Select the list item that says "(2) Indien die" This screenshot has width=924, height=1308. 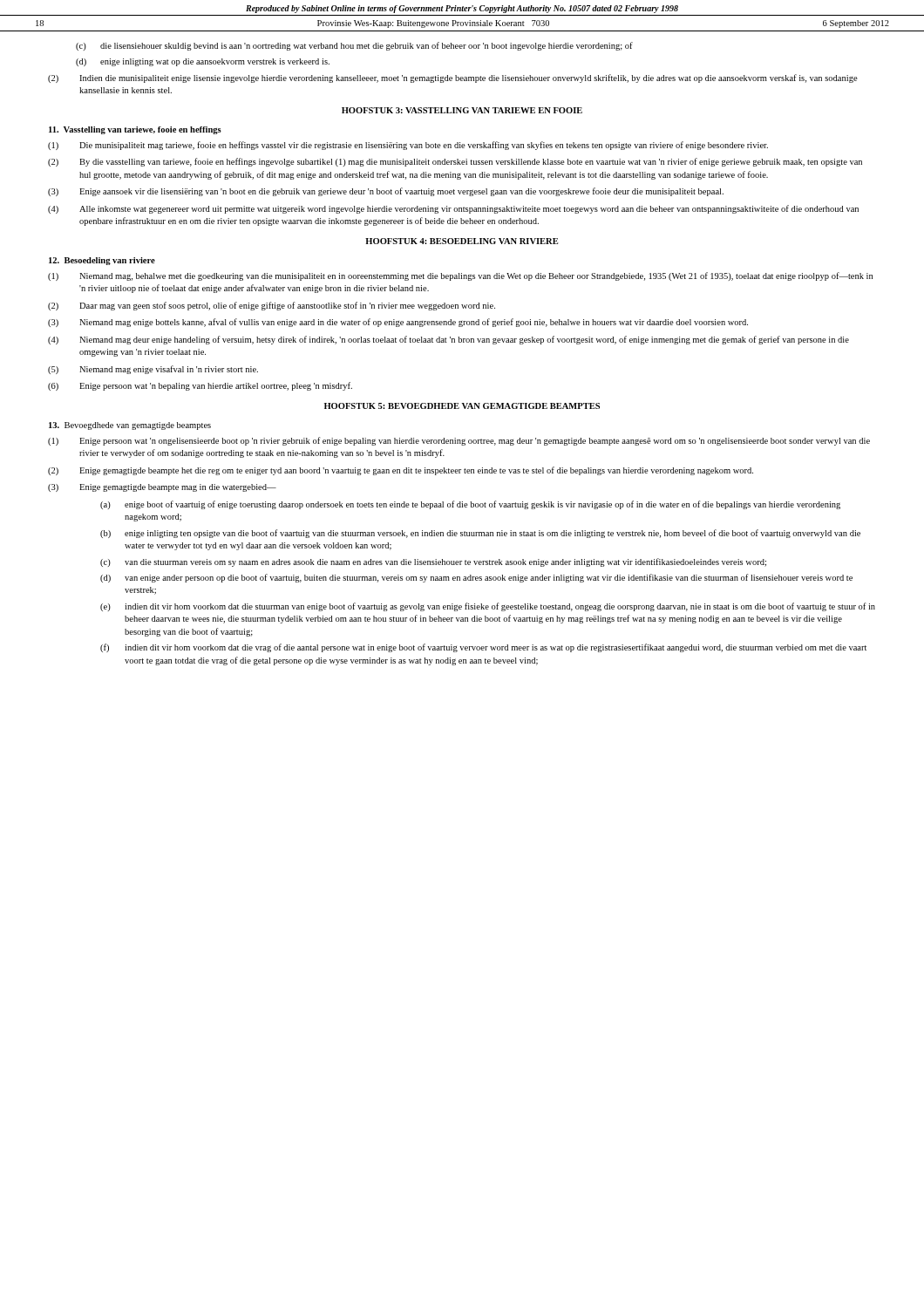[x=462, y=85]
